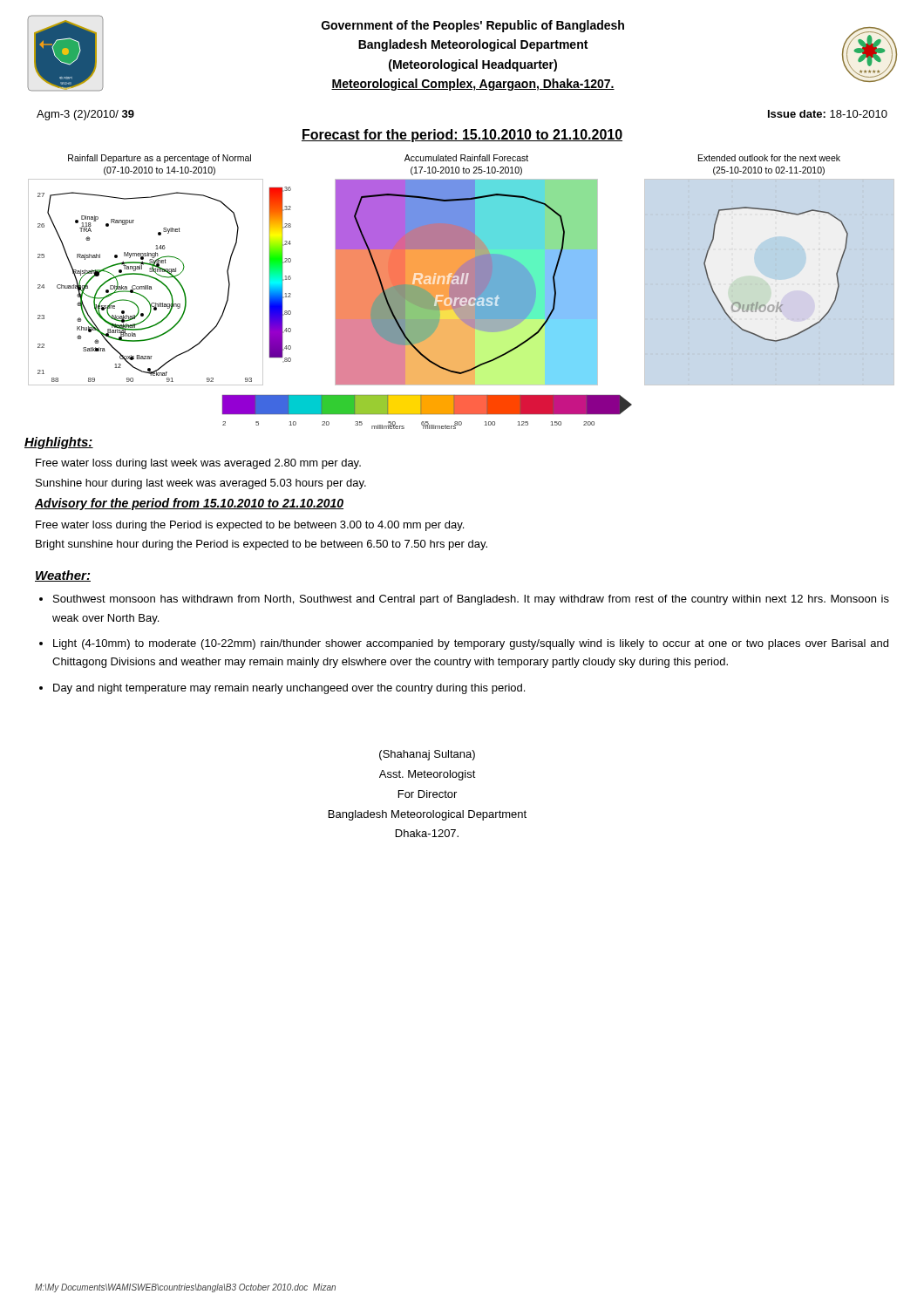Point to the text starting "Free water loss during the Period"
The image size is (924, 1308).
pos(262,534)
